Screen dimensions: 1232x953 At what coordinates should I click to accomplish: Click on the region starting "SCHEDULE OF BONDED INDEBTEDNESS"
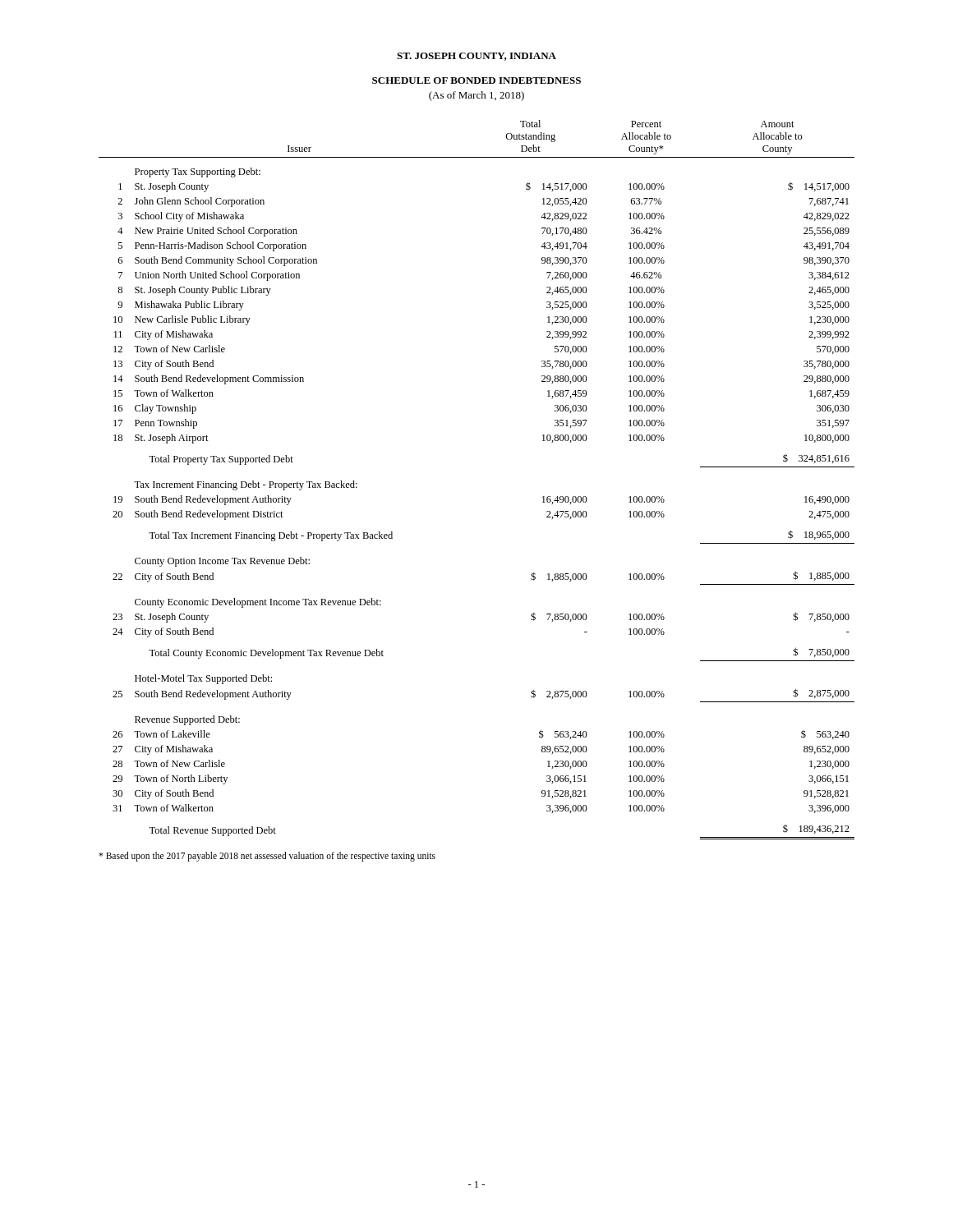[476, 80]
